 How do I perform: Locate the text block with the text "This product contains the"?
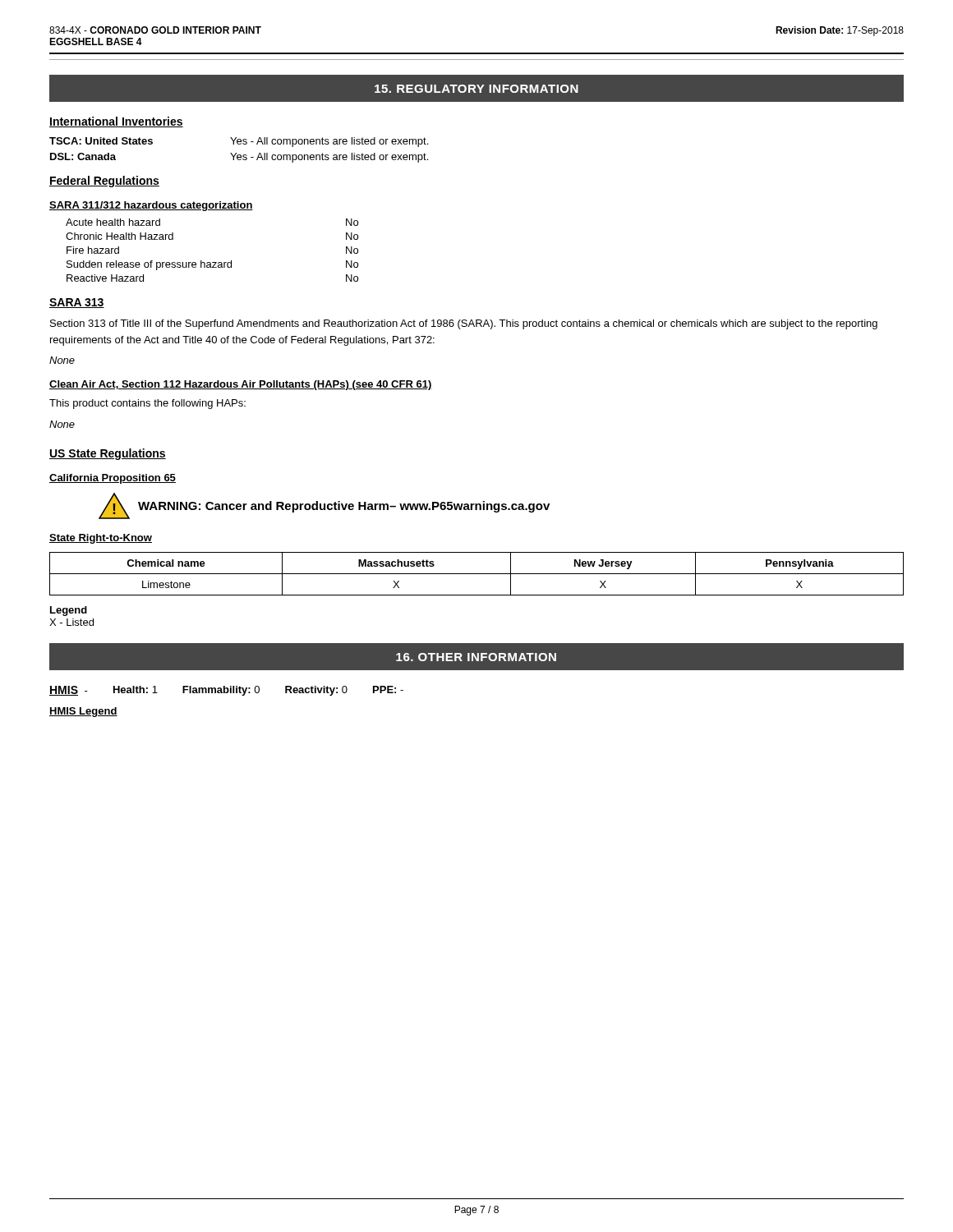coord(148,403)
